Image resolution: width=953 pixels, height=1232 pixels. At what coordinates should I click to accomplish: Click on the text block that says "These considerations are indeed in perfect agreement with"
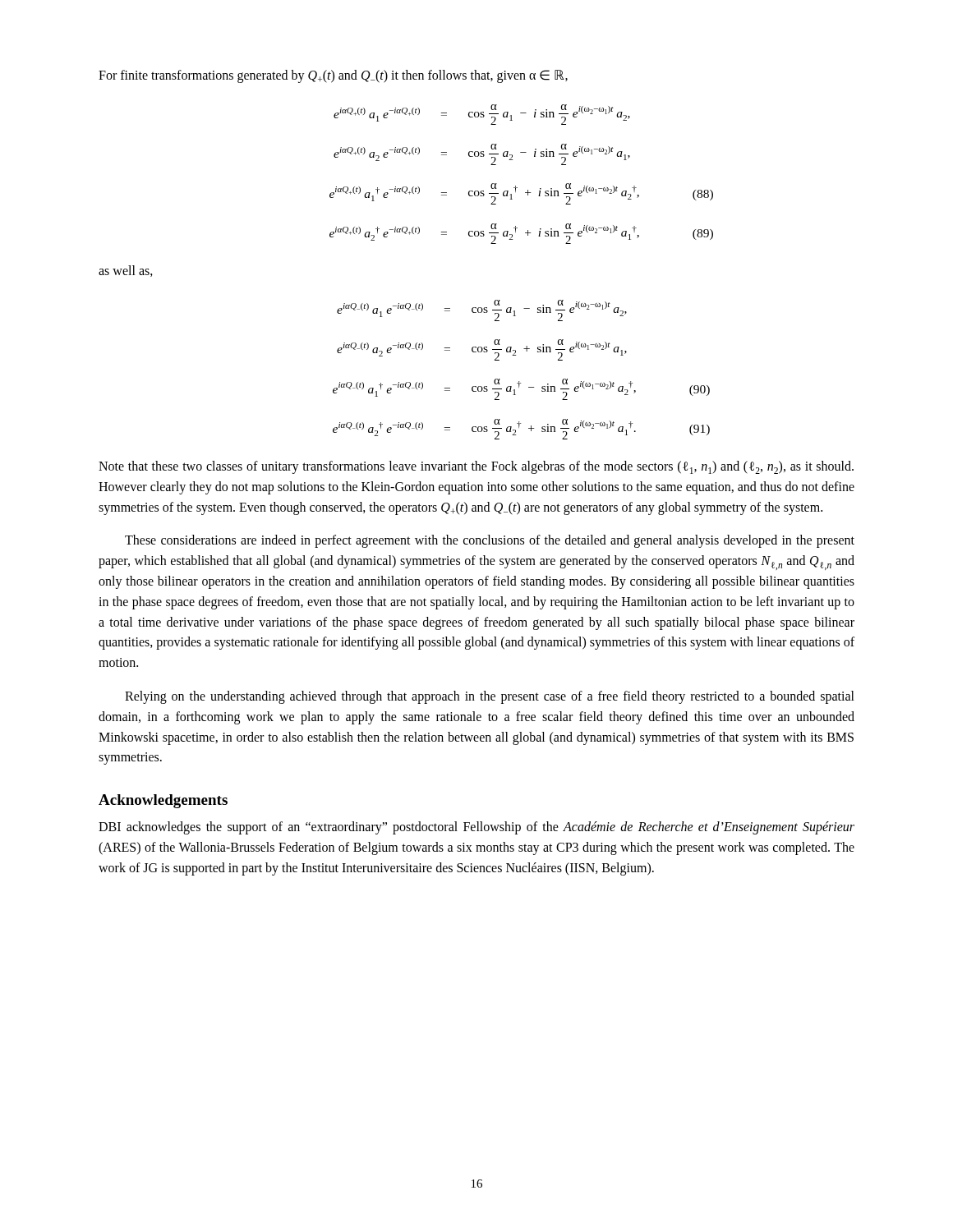476,602
